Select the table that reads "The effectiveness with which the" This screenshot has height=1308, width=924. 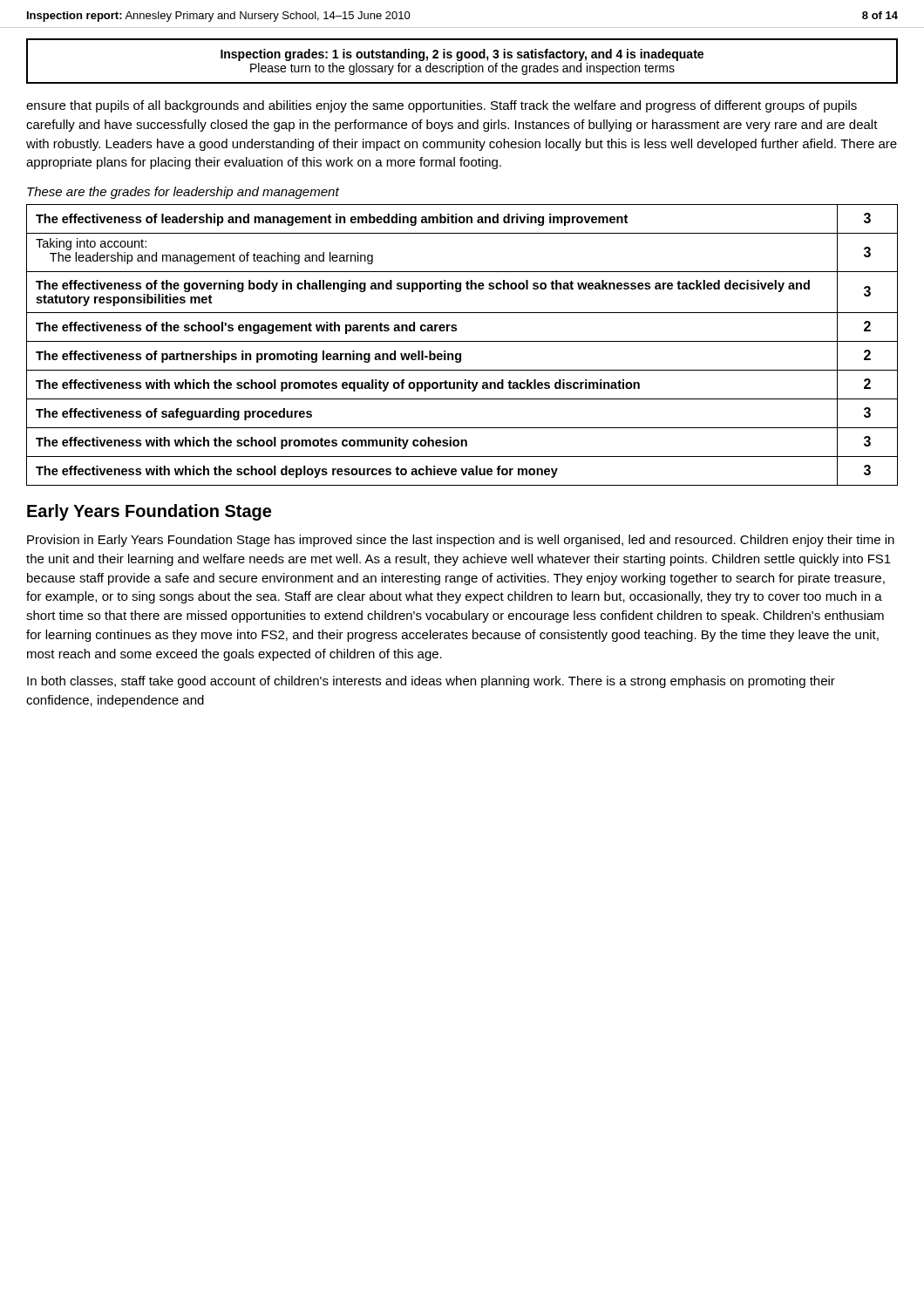[x=462, y=345]
